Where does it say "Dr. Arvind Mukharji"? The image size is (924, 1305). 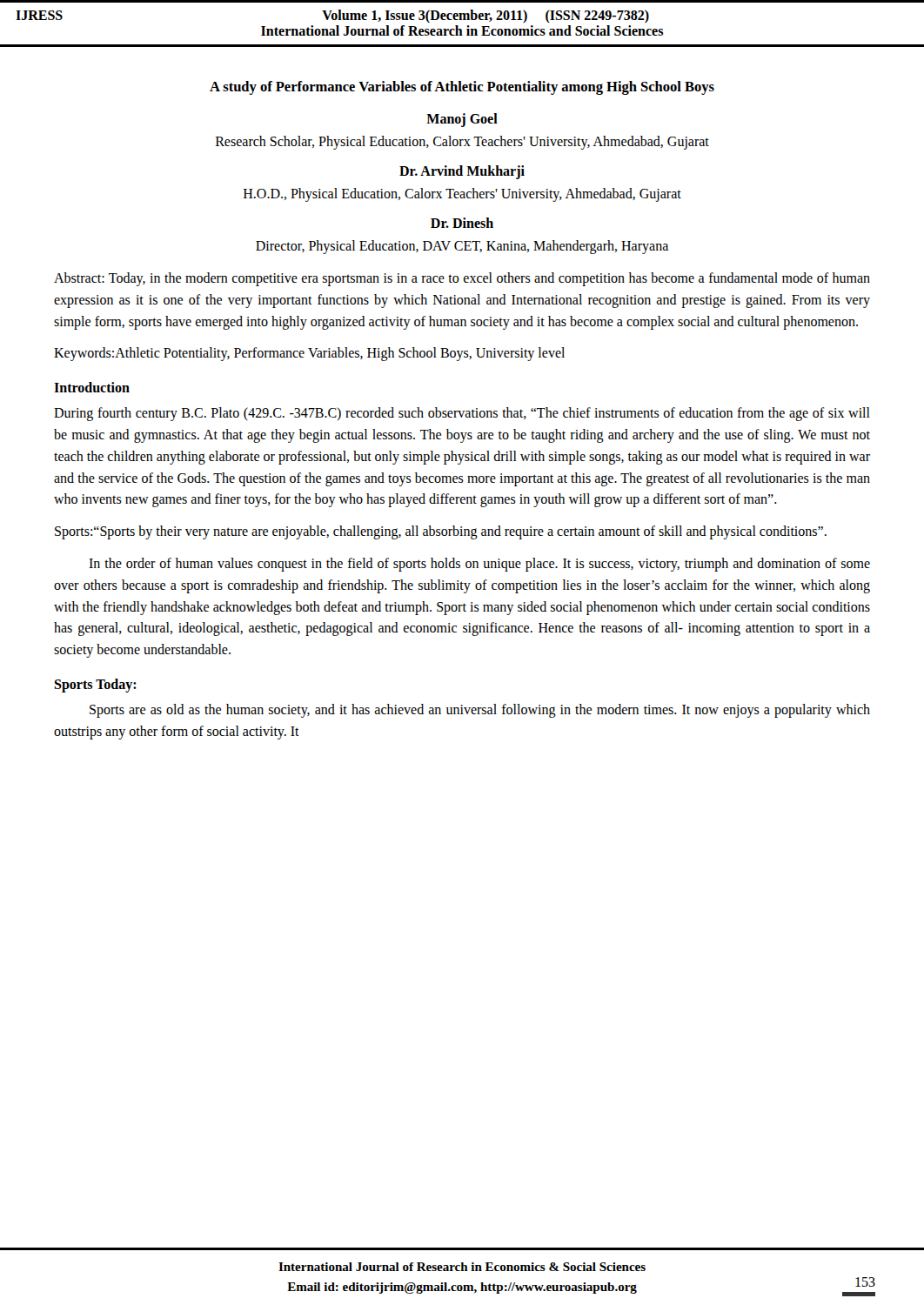462,171
